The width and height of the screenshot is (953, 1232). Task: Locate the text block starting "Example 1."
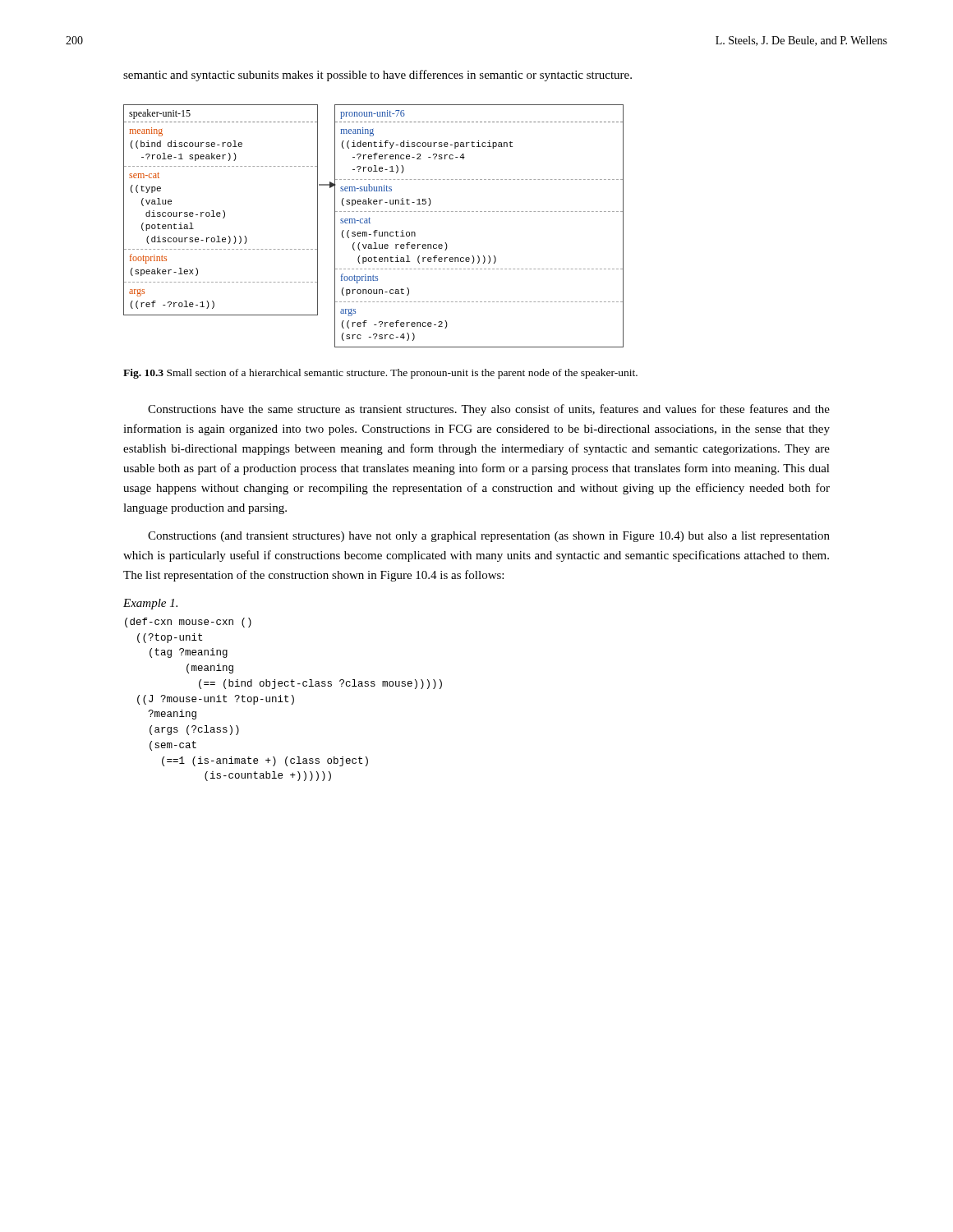151,603
